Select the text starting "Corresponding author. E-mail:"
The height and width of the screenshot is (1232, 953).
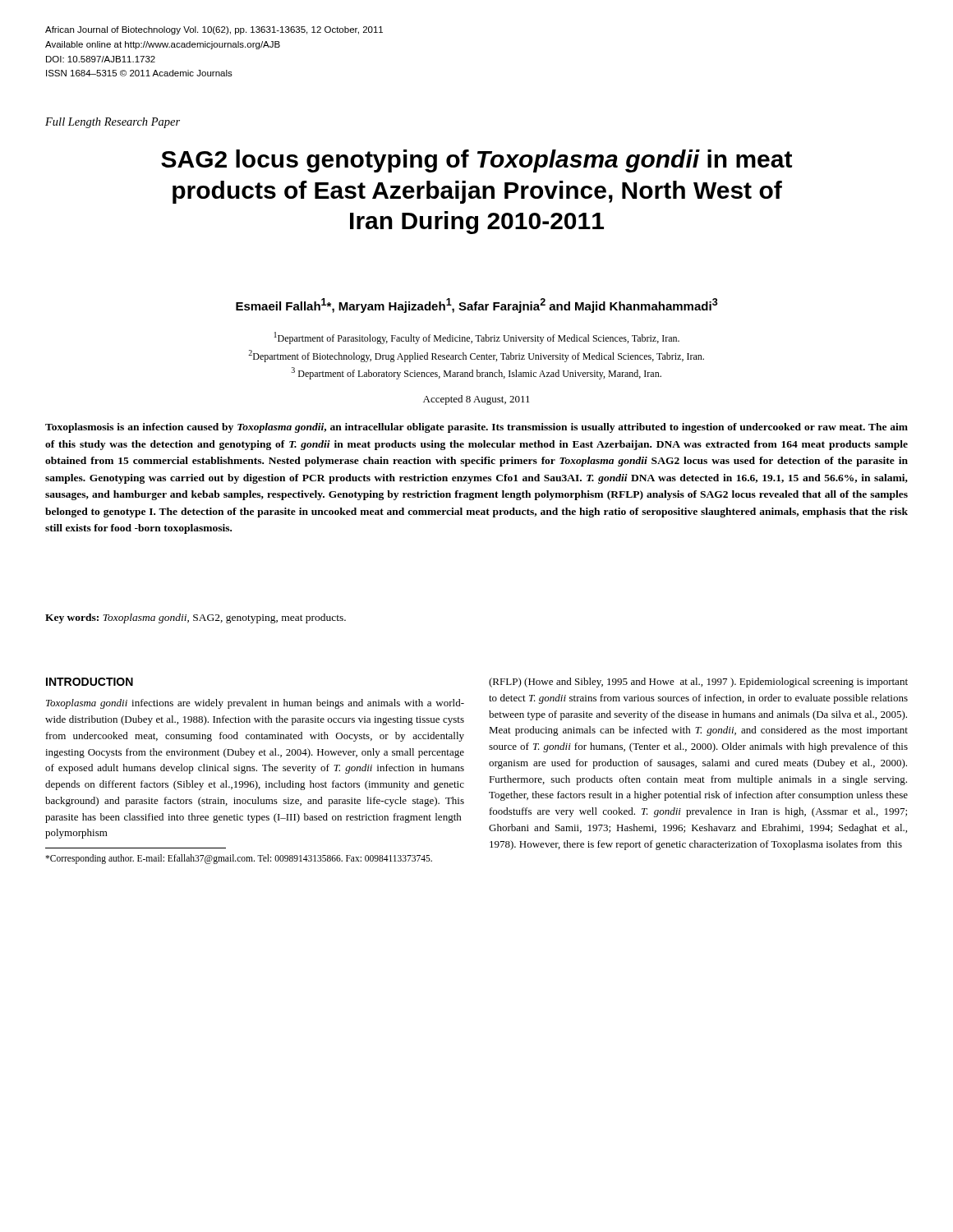[x=239, y=858]
